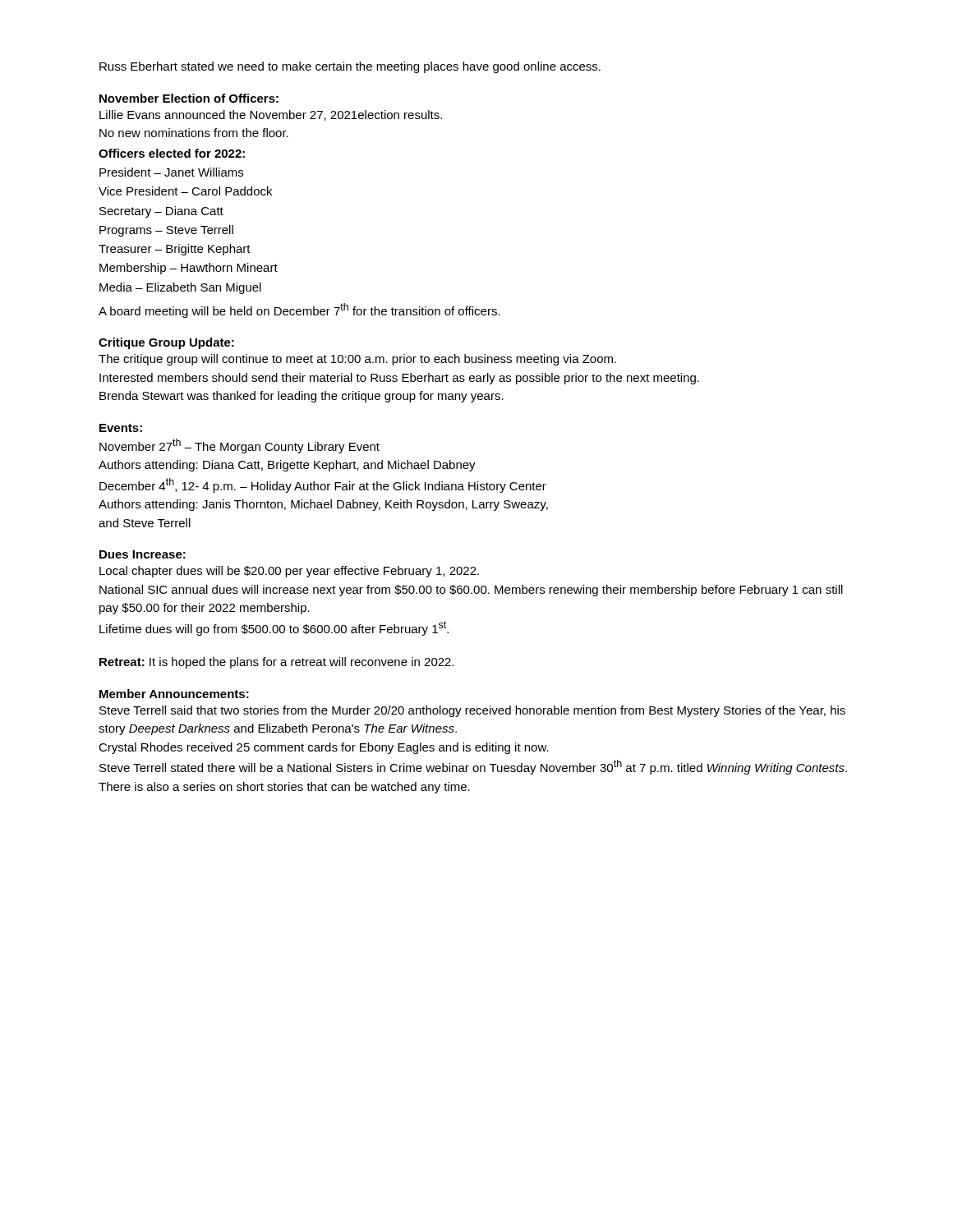Select the text block starting "November 27th –"
Image resolution: width=953 pixels, height=1232 pixels.
(476, 484)
